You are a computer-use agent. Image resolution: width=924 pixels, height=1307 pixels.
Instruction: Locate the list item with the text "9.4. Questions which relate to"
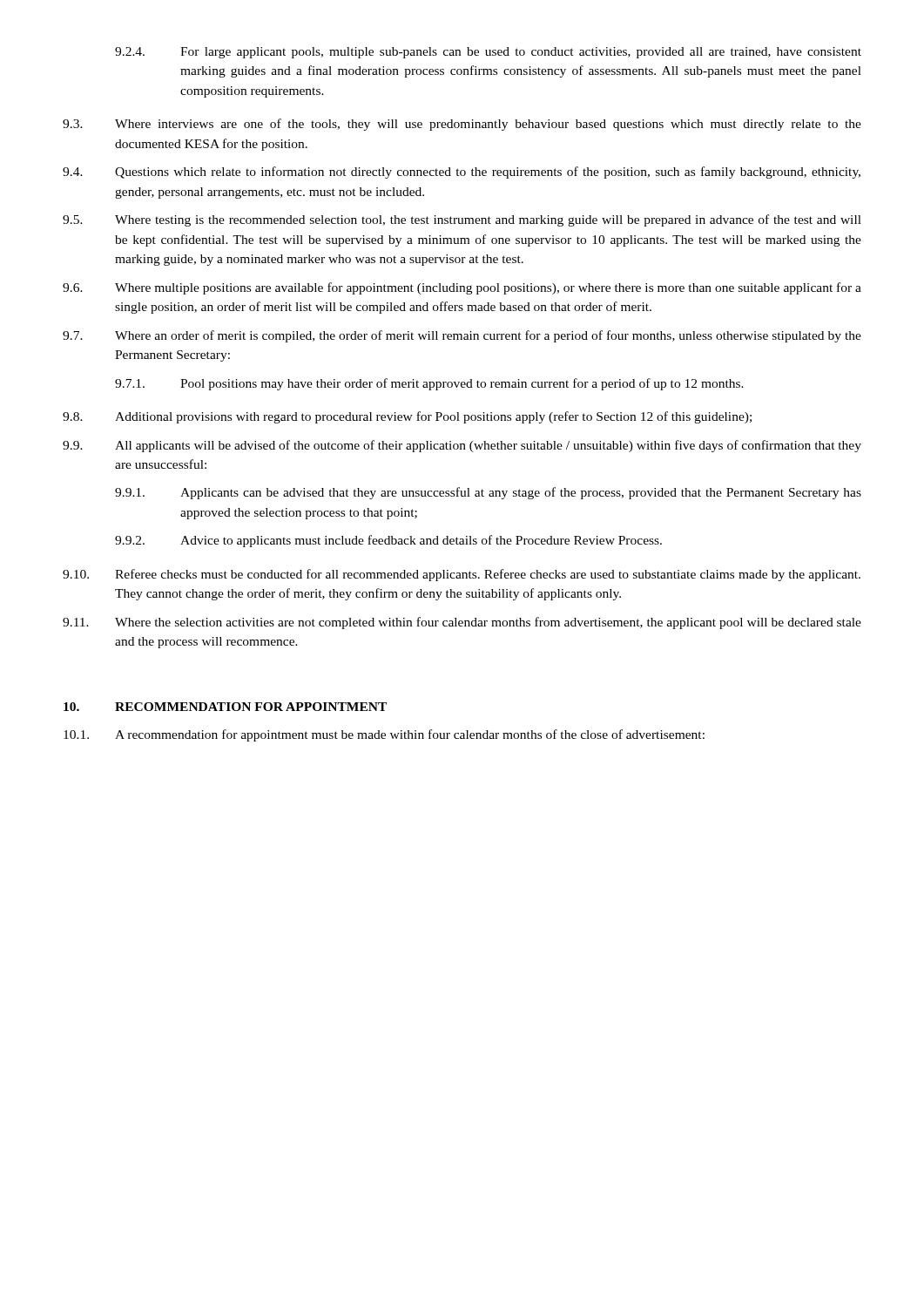[462, 182]
